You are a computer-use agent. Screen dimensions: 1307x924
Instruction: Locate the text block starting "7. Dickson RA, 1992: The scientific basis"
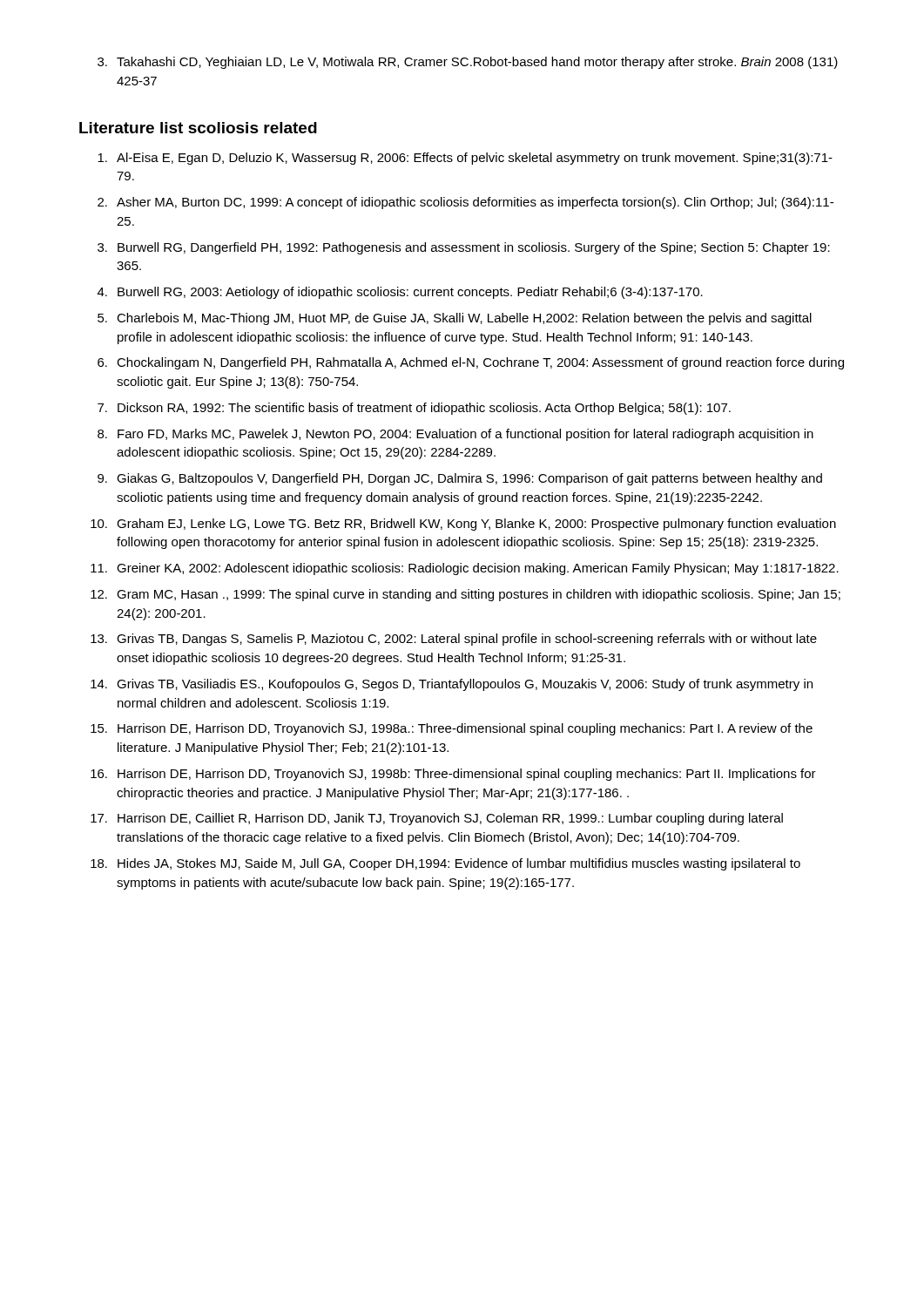tap(405, 407)
